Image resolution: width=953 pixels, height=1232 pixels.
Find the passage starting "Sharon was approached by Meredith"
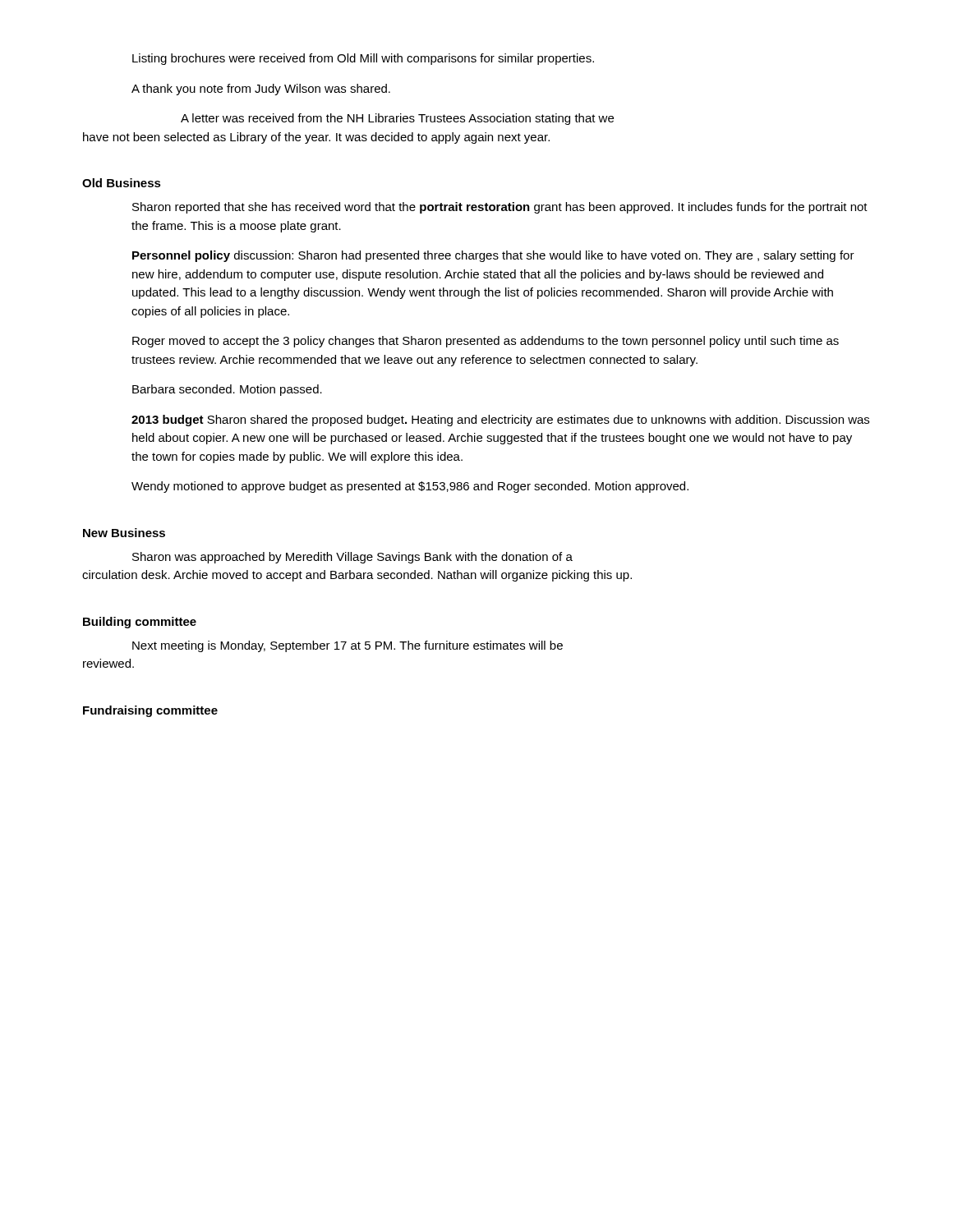pos(358,564)
